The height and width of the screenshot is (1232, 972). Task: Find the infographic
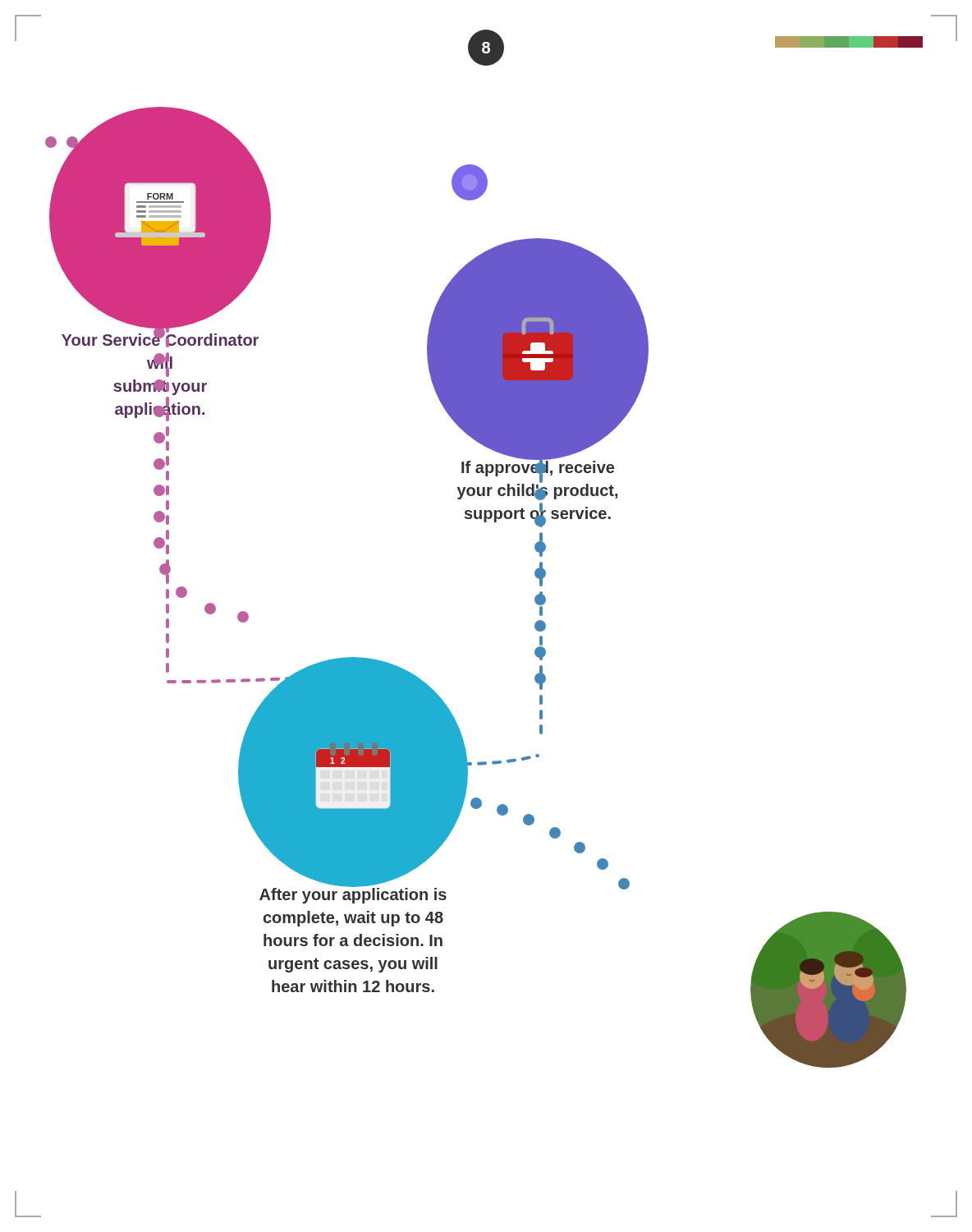pos(486,616)
